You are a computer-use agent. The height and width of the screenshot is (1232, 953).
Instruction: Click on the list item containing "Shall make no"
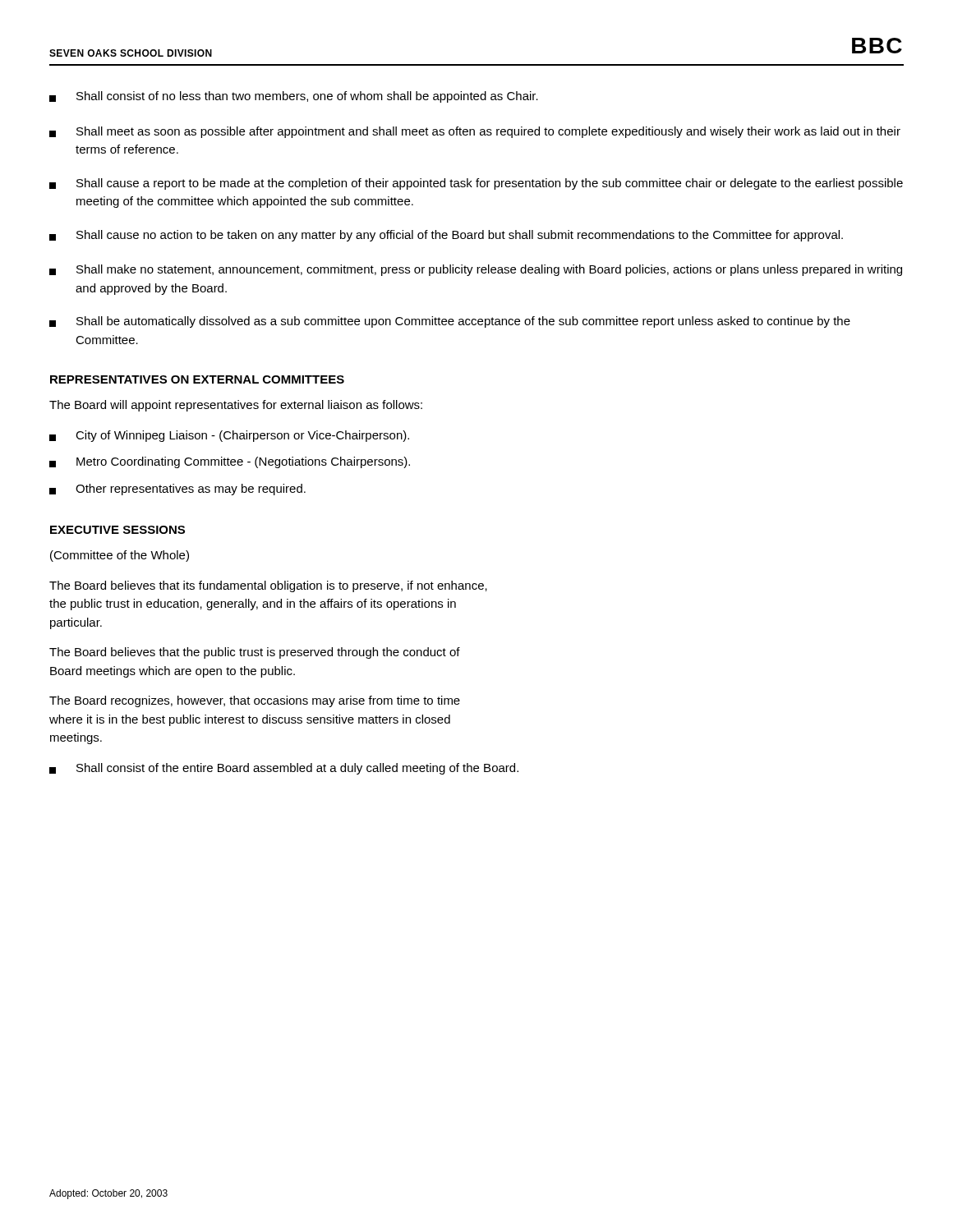tap(476, 279)
